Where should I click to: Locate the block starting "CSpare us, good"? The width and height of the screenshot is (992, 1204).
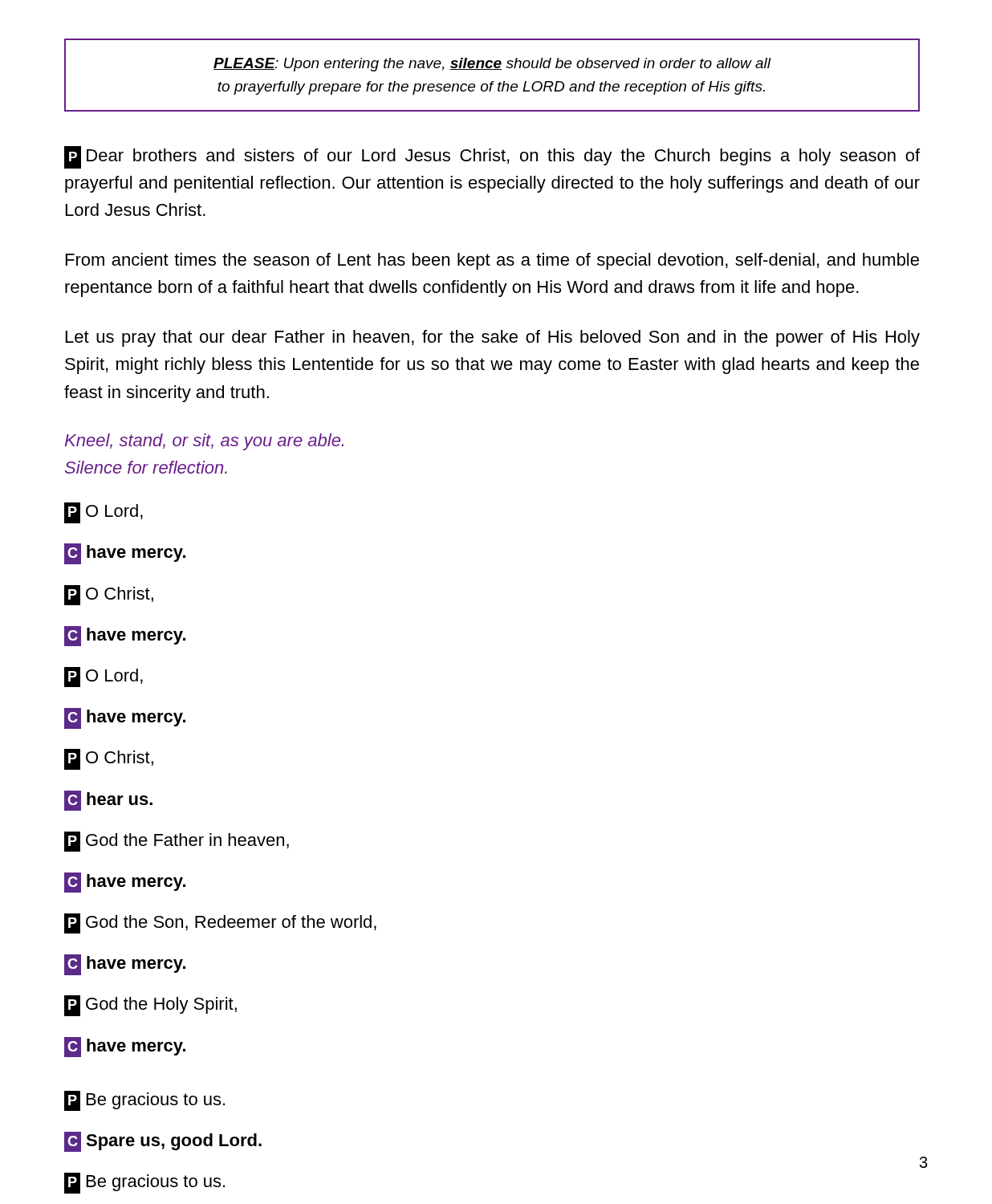tap(163, 1140)
